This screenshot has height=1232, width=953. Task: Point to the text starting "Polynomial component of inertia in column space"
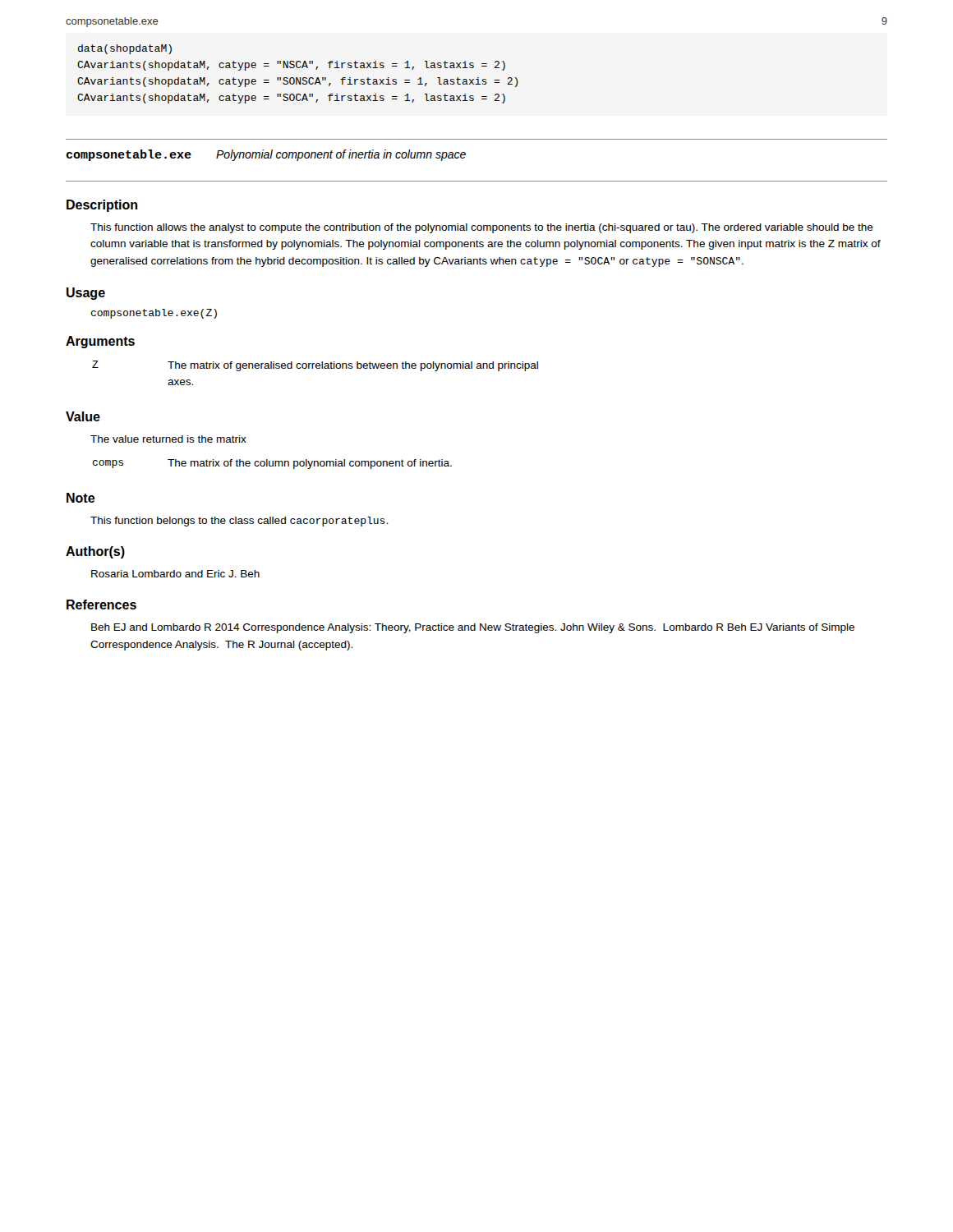tap(341, 154)
